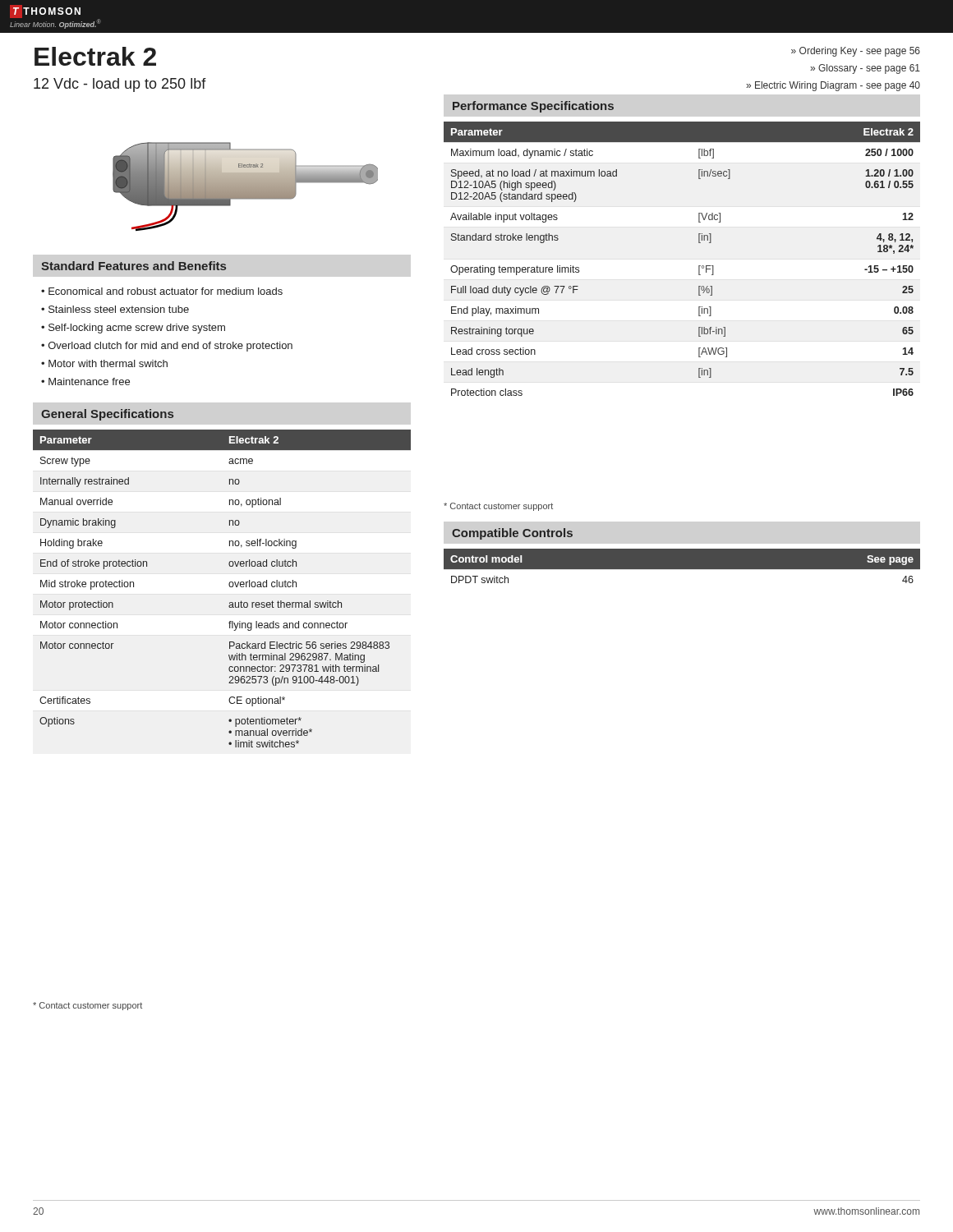
Task: Click on the table containing "Lead length"
Action: click(682, 265)
